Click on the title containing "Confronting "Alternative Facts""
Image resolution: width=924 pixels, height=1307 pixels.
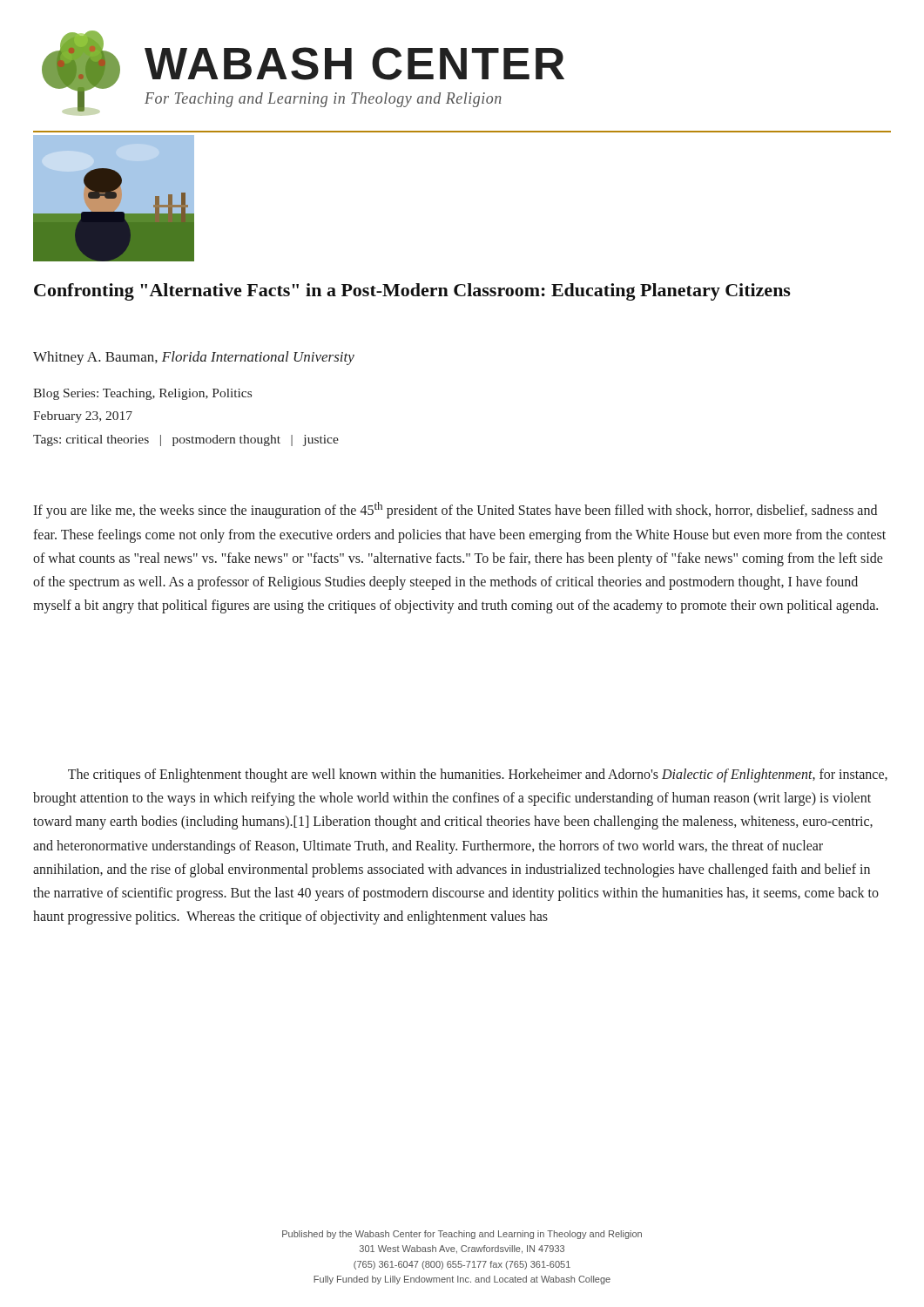(x=462, y=290)
